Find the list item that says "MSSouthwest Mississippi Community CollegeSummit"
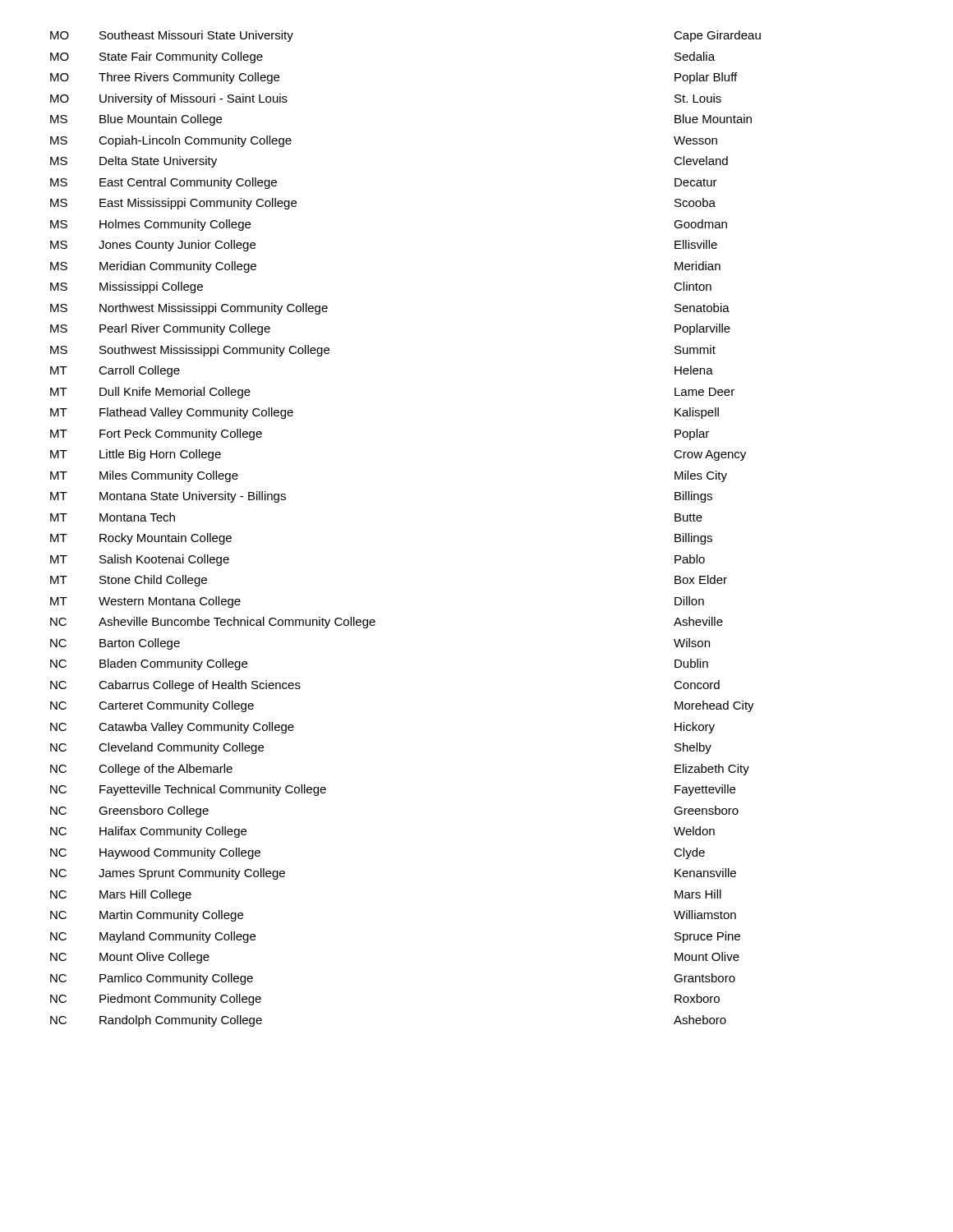This screenshot has width=953, height=1232. click(212, 350)
